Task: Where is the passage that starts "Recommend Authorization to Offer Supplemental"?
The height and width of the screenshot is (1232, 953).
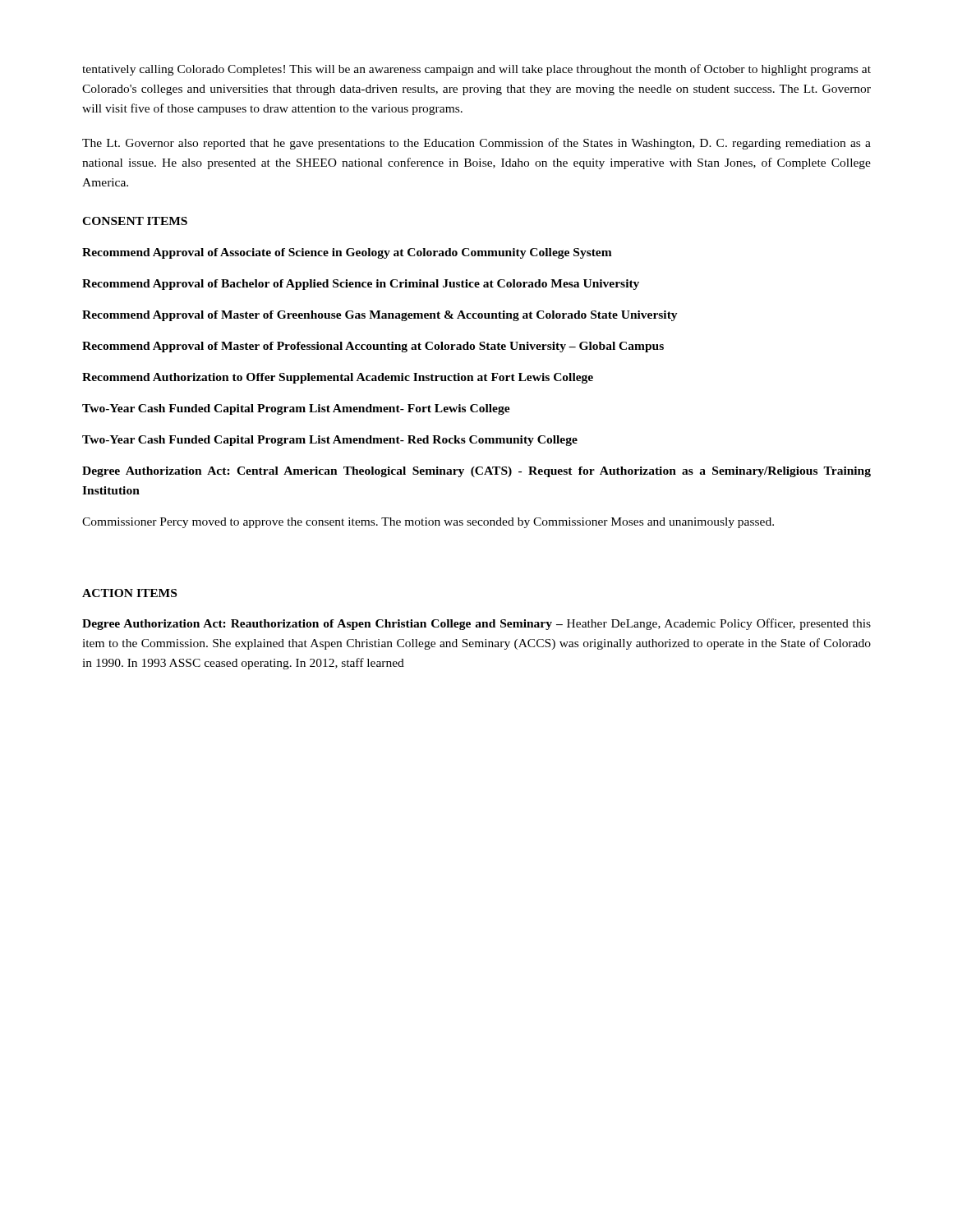Action: [x=338, y=376]
